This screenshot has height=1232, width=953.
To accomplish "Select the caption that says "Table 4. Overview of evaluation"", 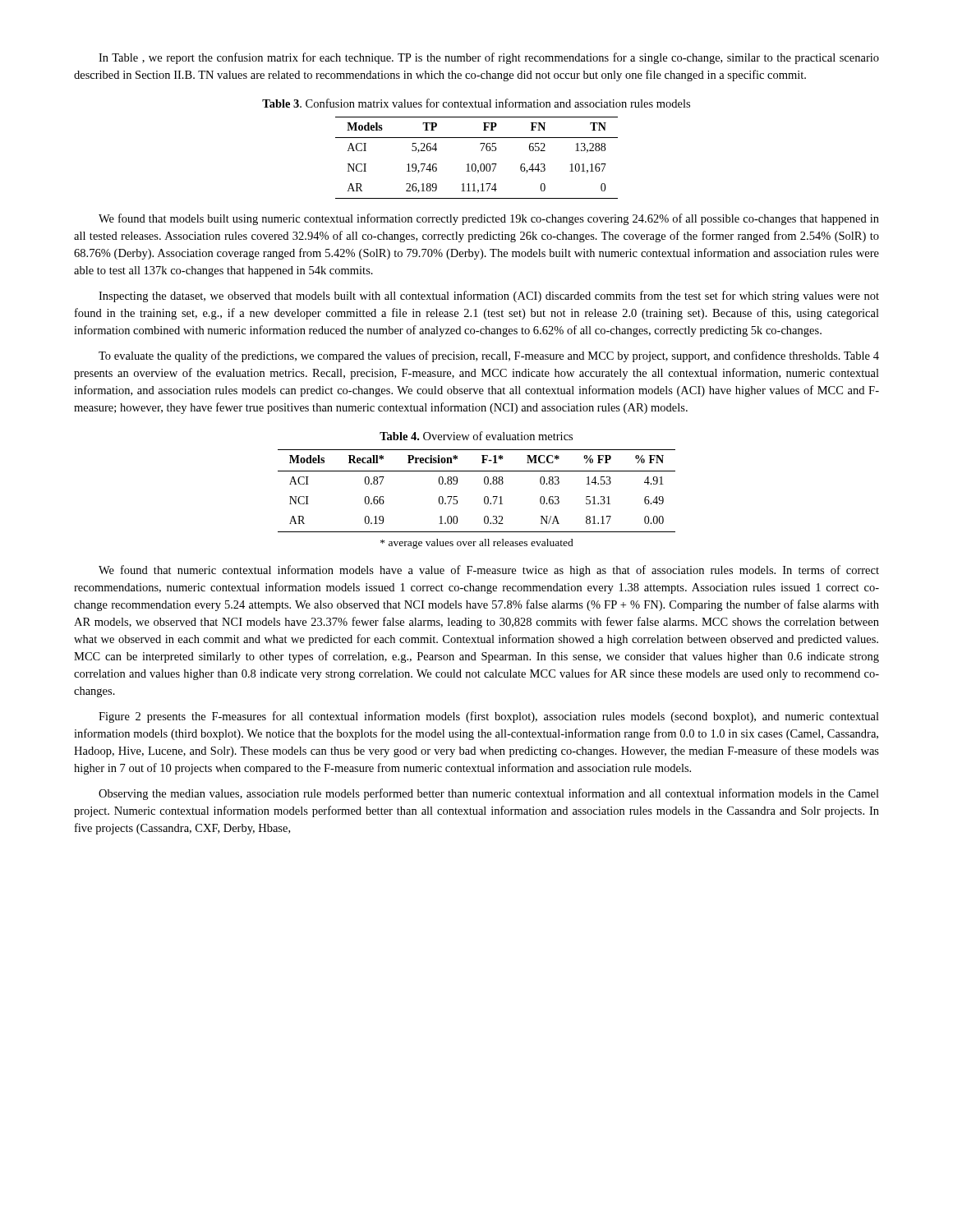I will click(476, 436).
